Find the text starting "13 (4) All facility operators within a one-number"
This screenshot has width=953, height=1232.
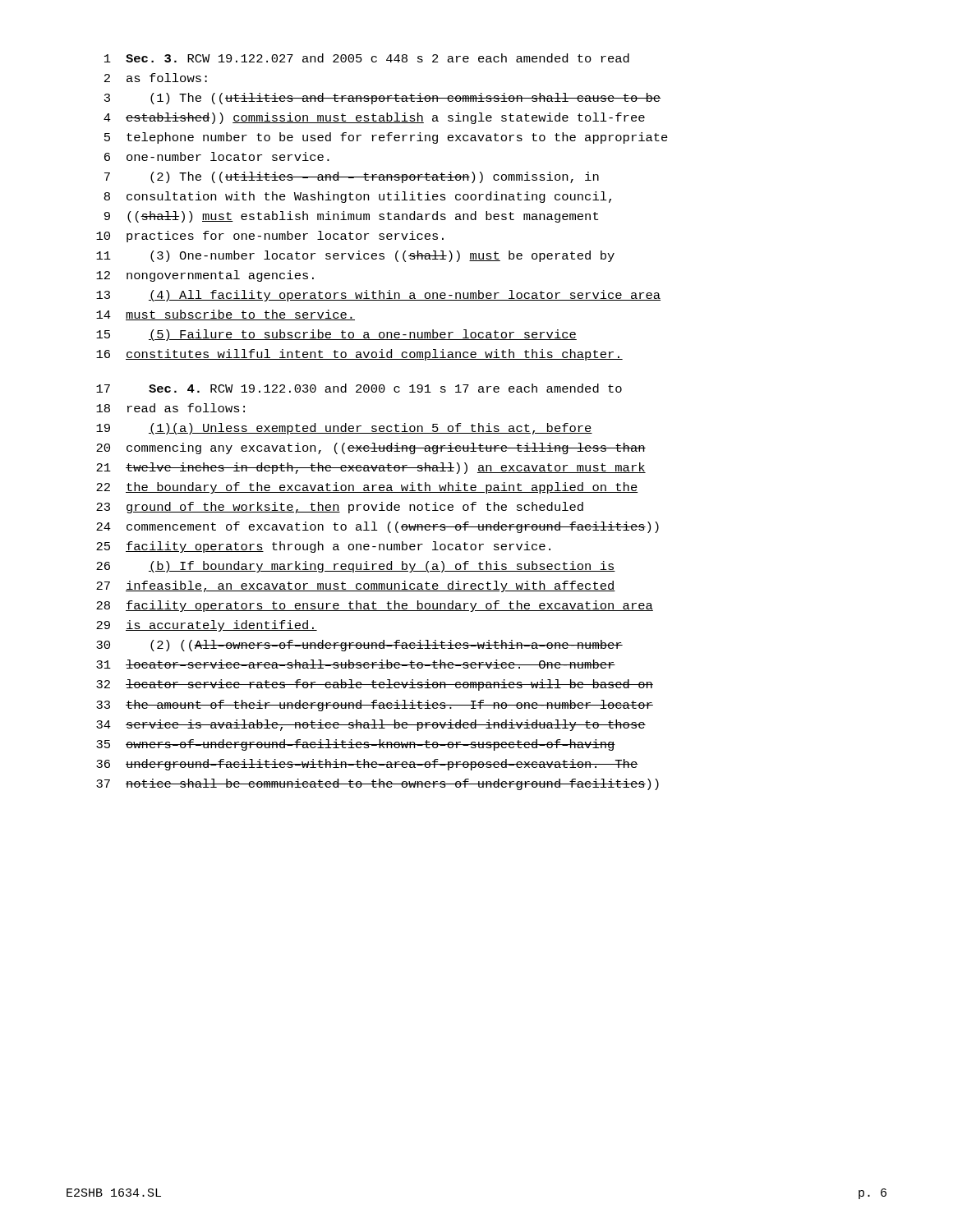tap(476, 296)
